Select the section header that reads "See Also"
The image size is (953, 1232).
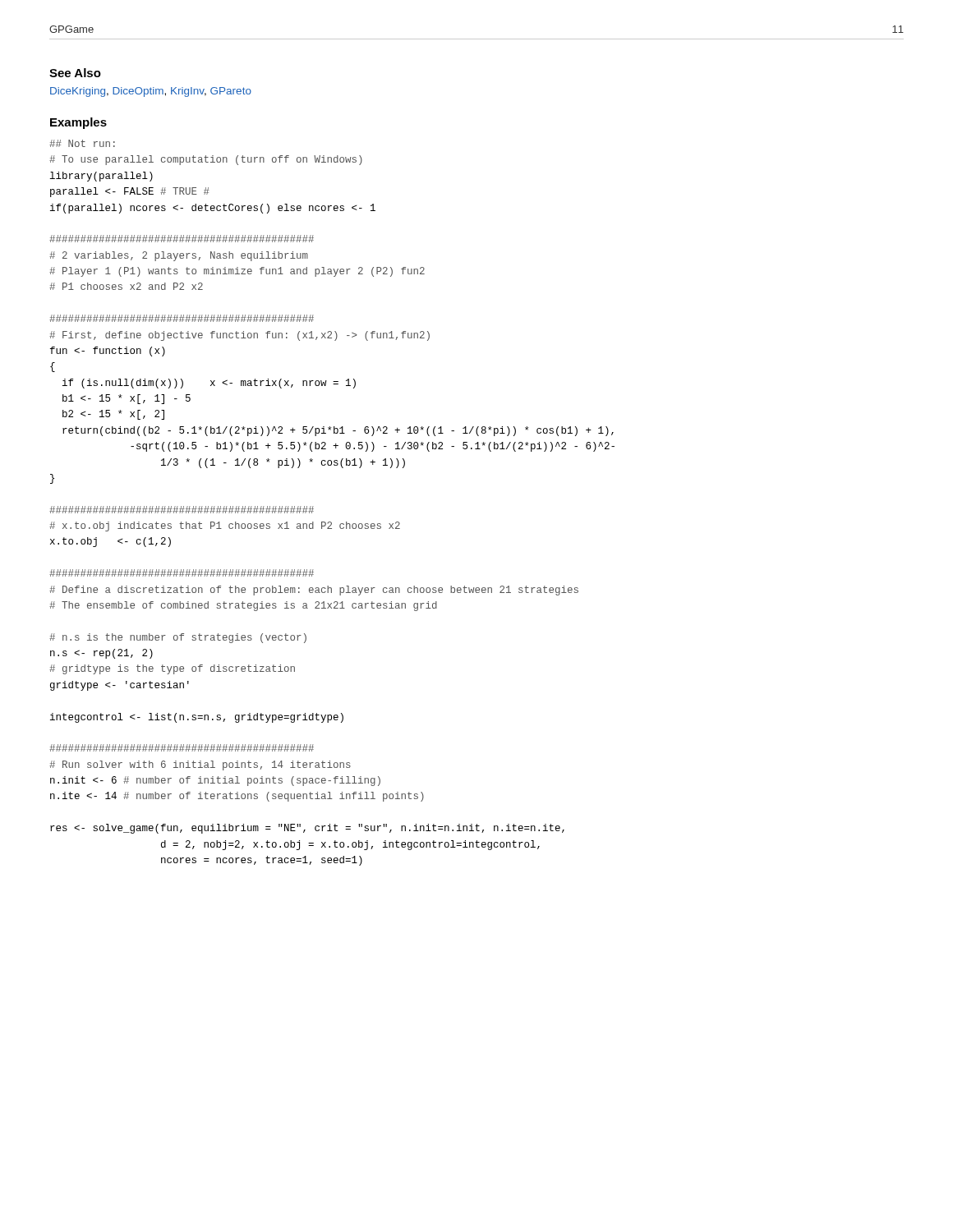pos(75,73)
